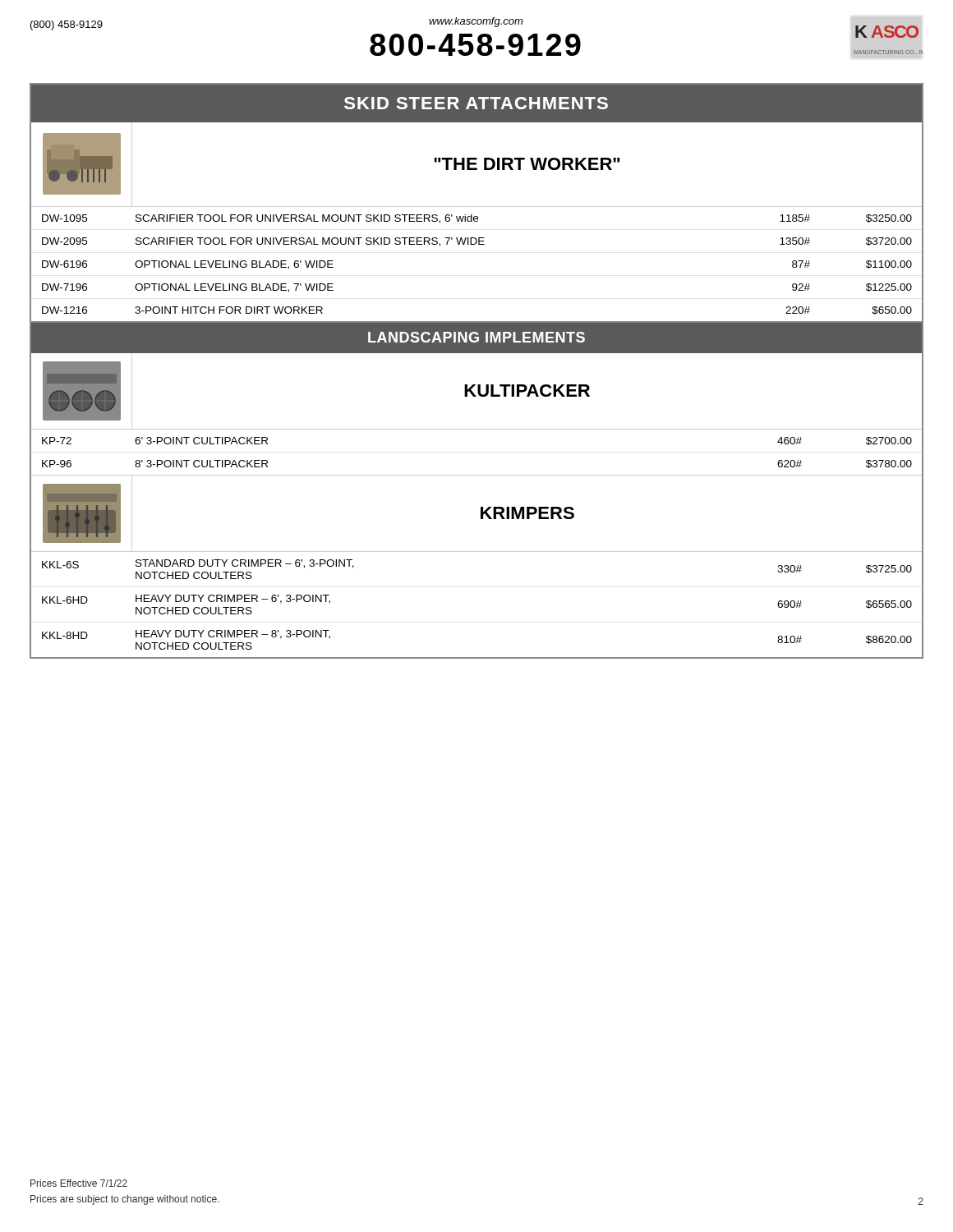Click on the table containing "6' 3-POINT CULTIPACKER"

(476, 452)
